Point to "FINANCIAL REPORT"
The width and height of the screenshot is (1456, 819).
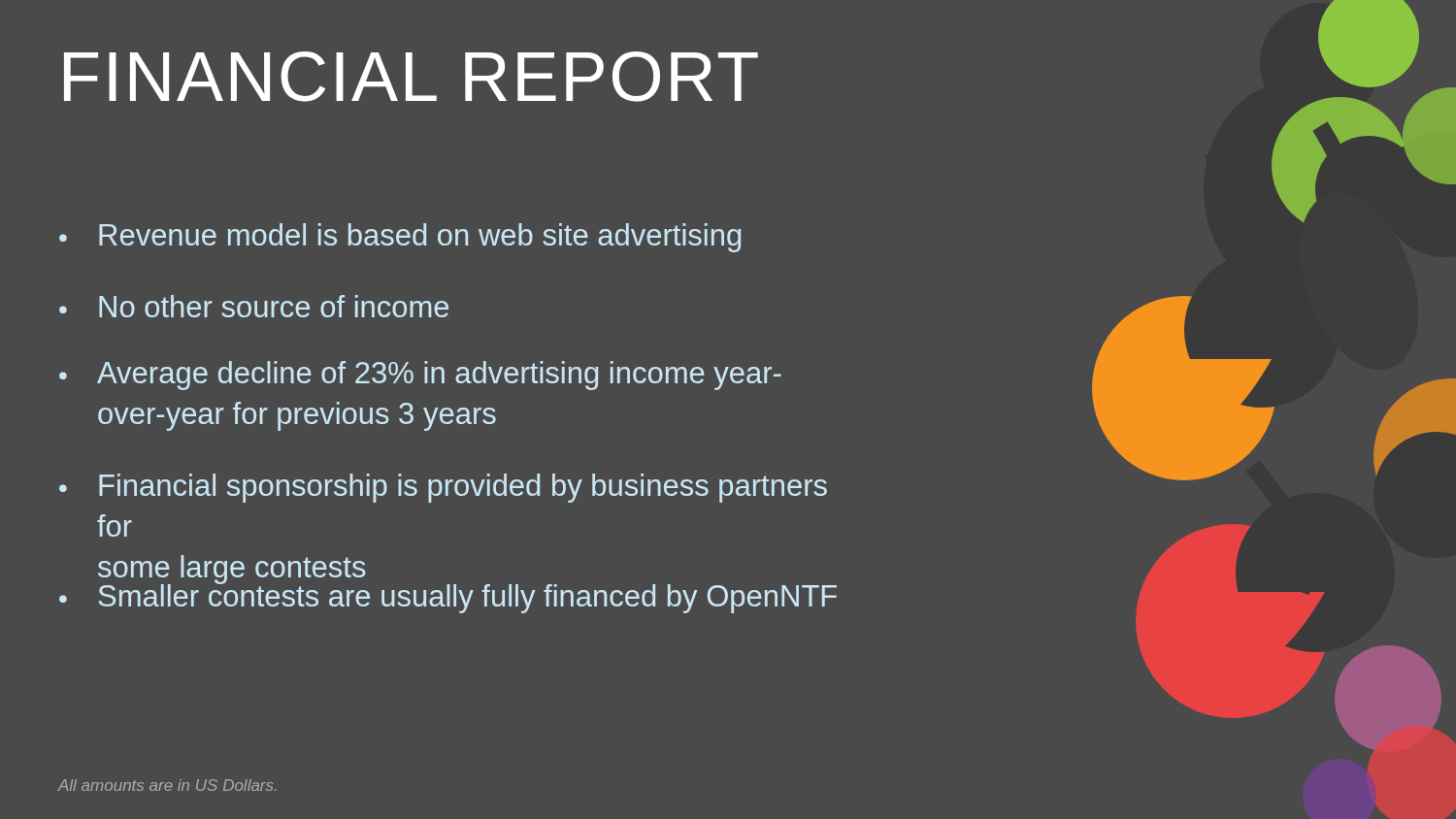click(x=410, y=77)
